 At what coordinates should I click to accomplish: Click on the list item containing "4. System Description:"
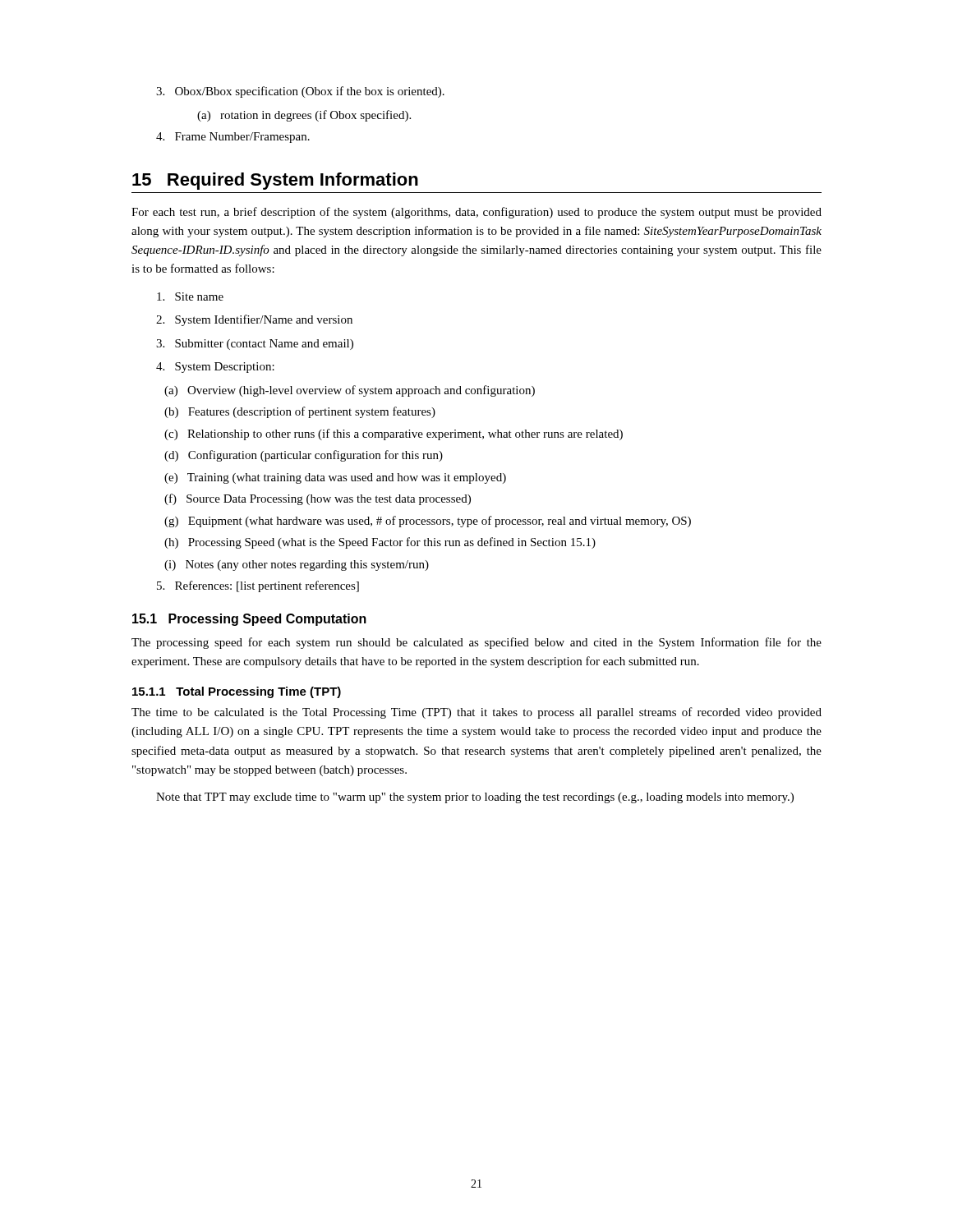pyautogui.click(x=215, y=366)
